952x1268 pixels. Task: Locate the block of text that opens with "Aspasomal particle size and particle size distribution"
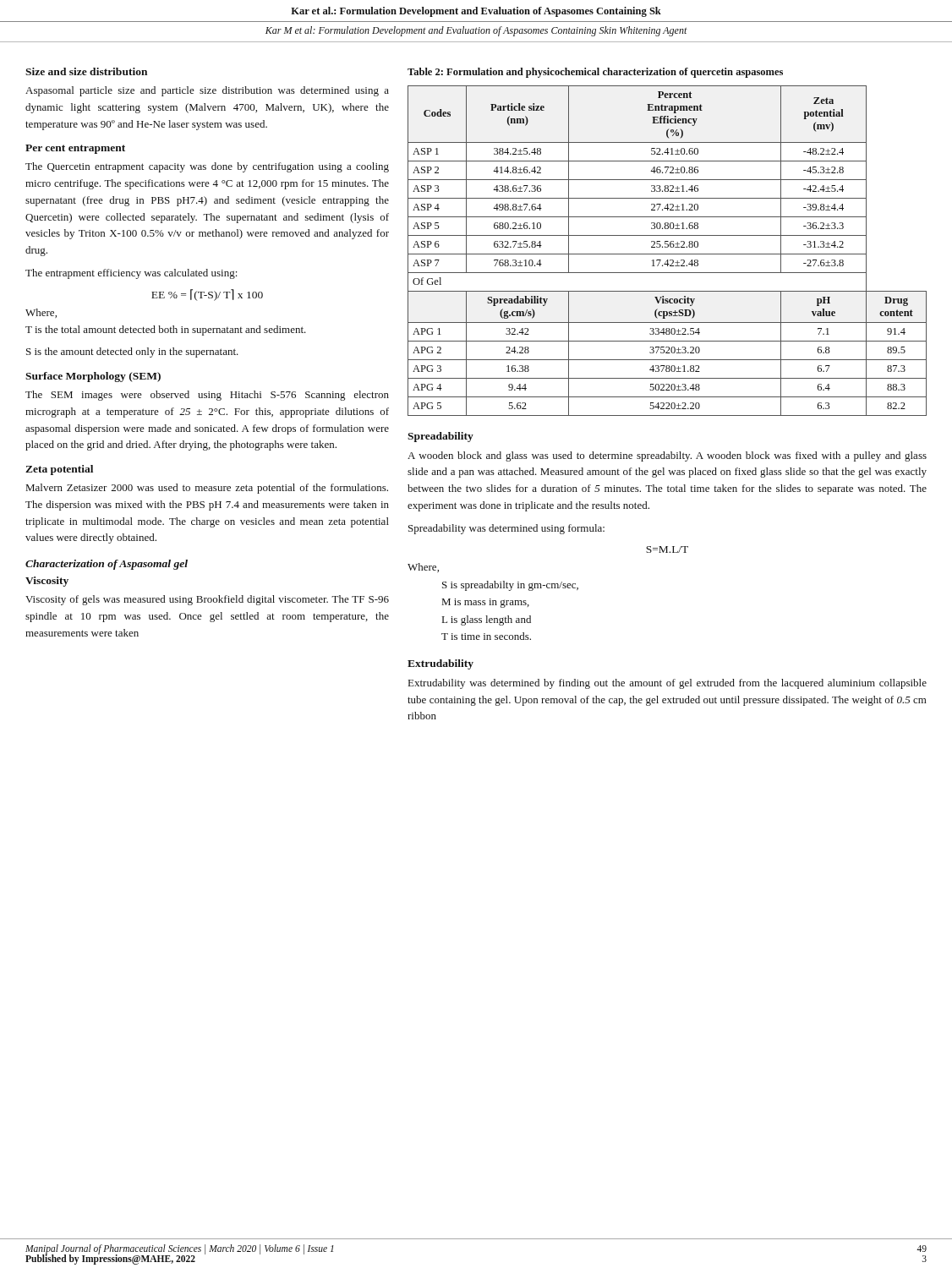(207, 107)
